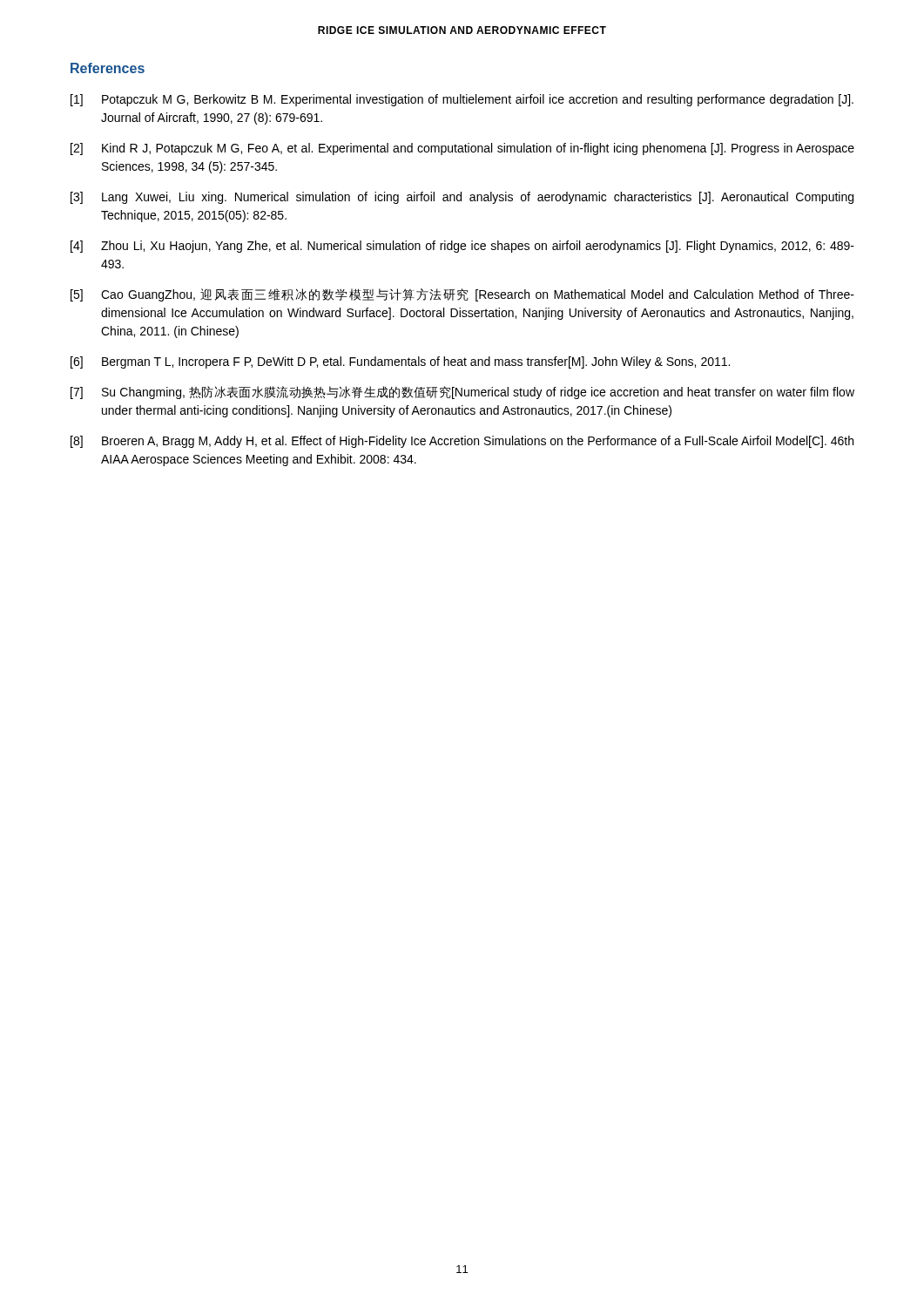
Task: Point to the block beginning "[3] Lang Xuwei,"
Action: (x=462, y=207)
